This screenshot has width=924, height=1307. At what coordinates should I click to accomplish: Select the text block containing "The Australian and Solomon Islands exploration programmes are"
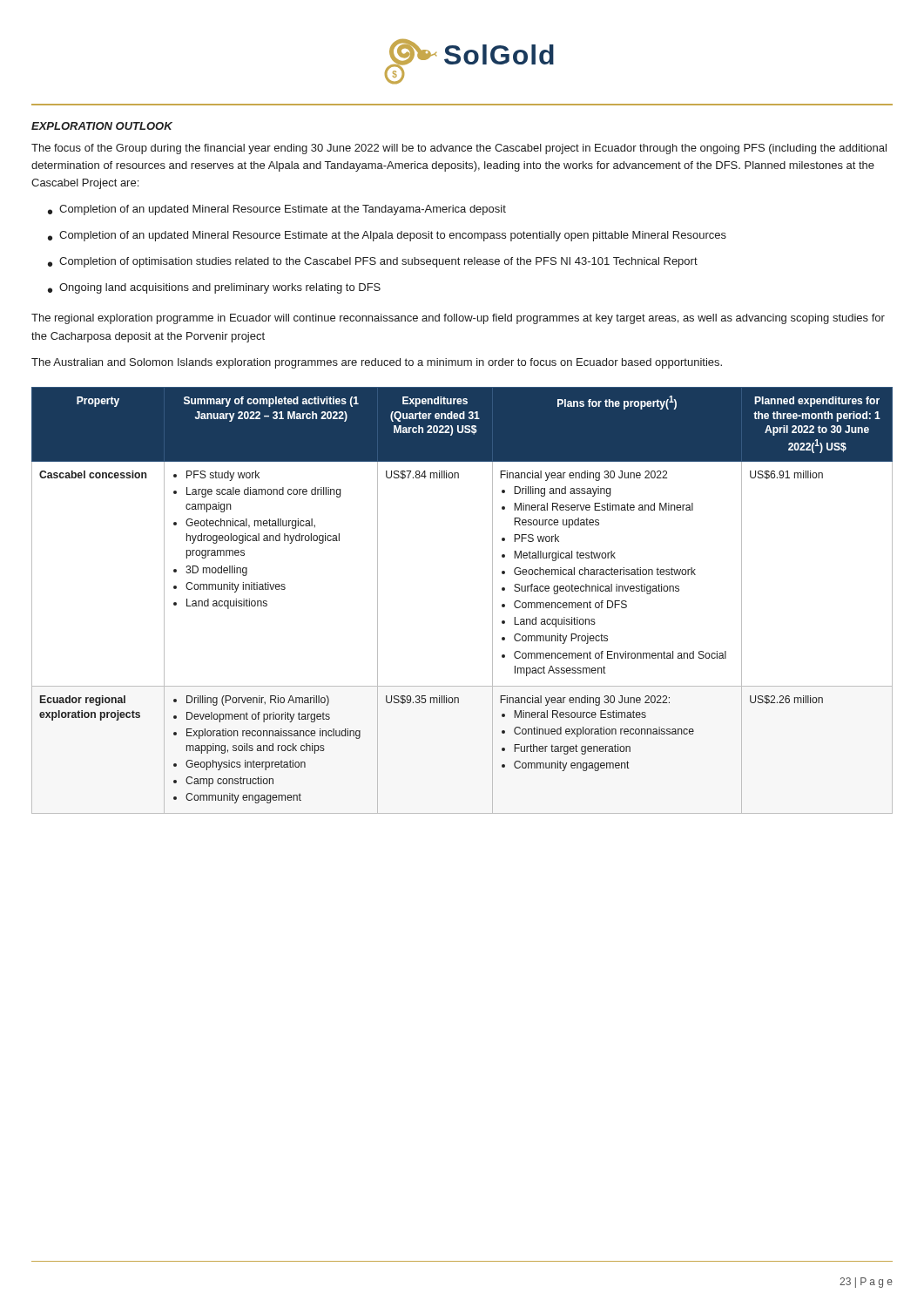point(377,362)
